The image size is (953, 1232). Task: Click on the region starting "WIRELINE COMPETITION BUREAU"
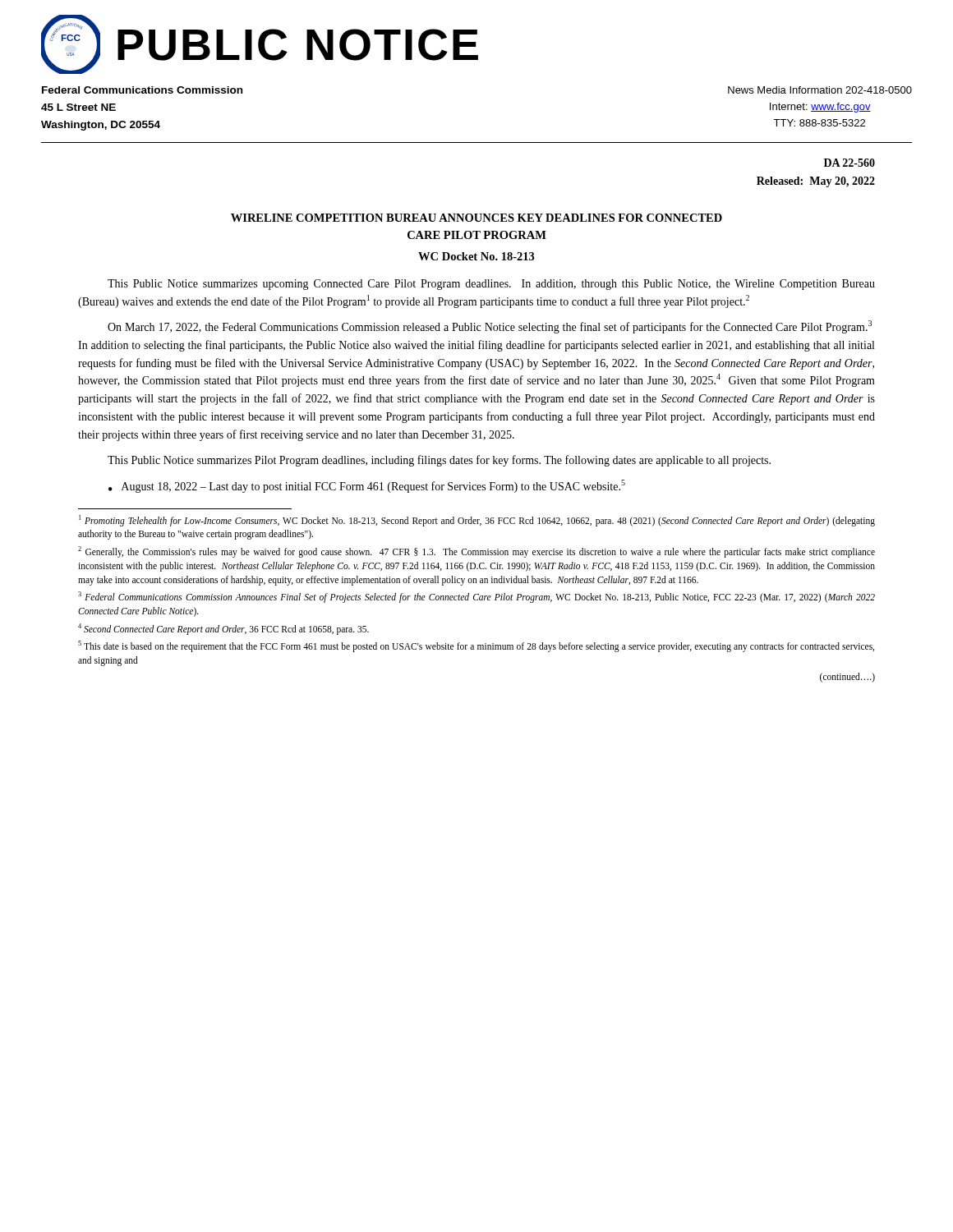coord(476,226)
